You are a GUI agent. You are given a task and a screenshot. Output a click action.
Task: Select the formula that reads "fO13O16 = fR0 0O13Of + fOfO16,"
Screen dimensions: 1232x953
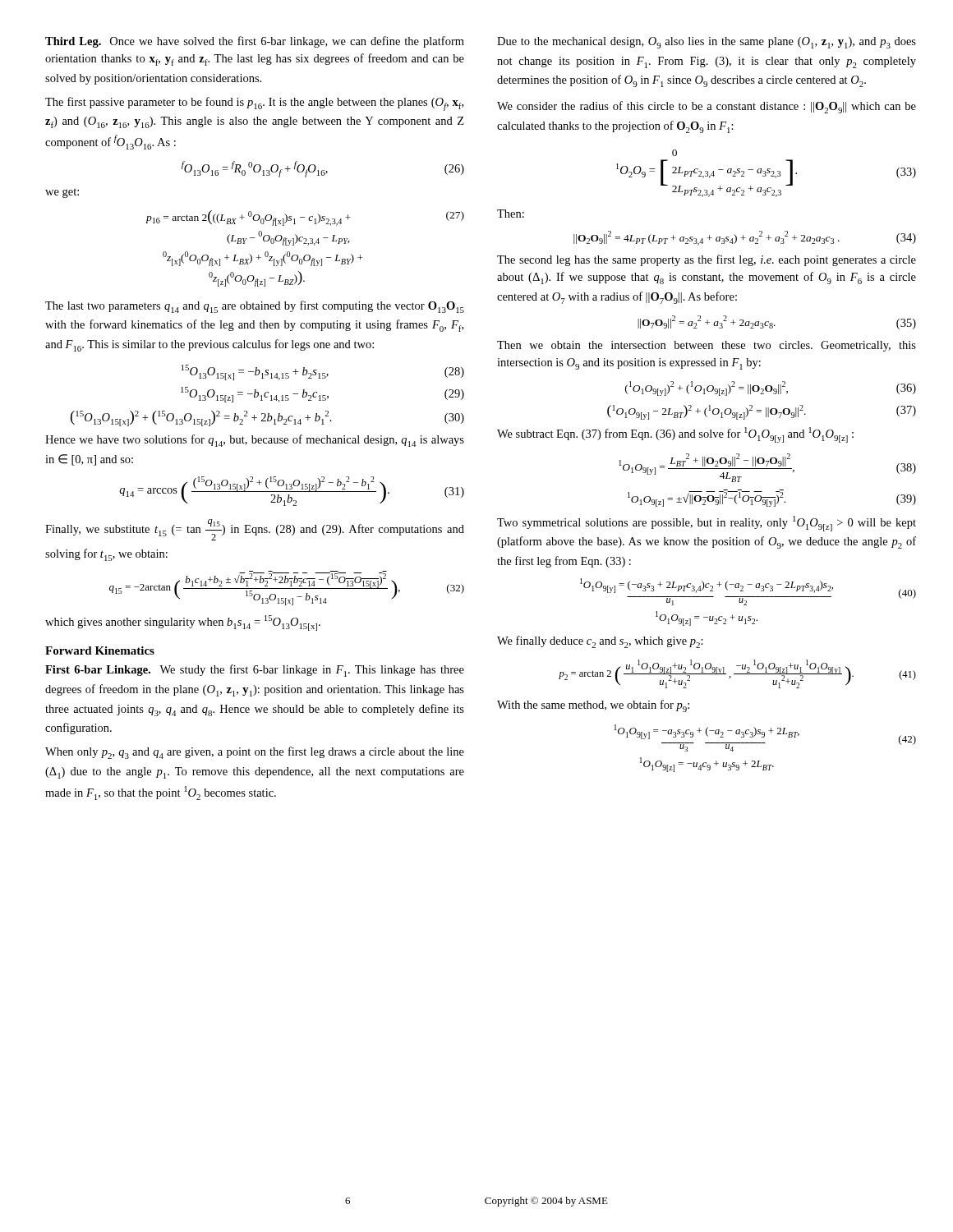coord(255,169)
